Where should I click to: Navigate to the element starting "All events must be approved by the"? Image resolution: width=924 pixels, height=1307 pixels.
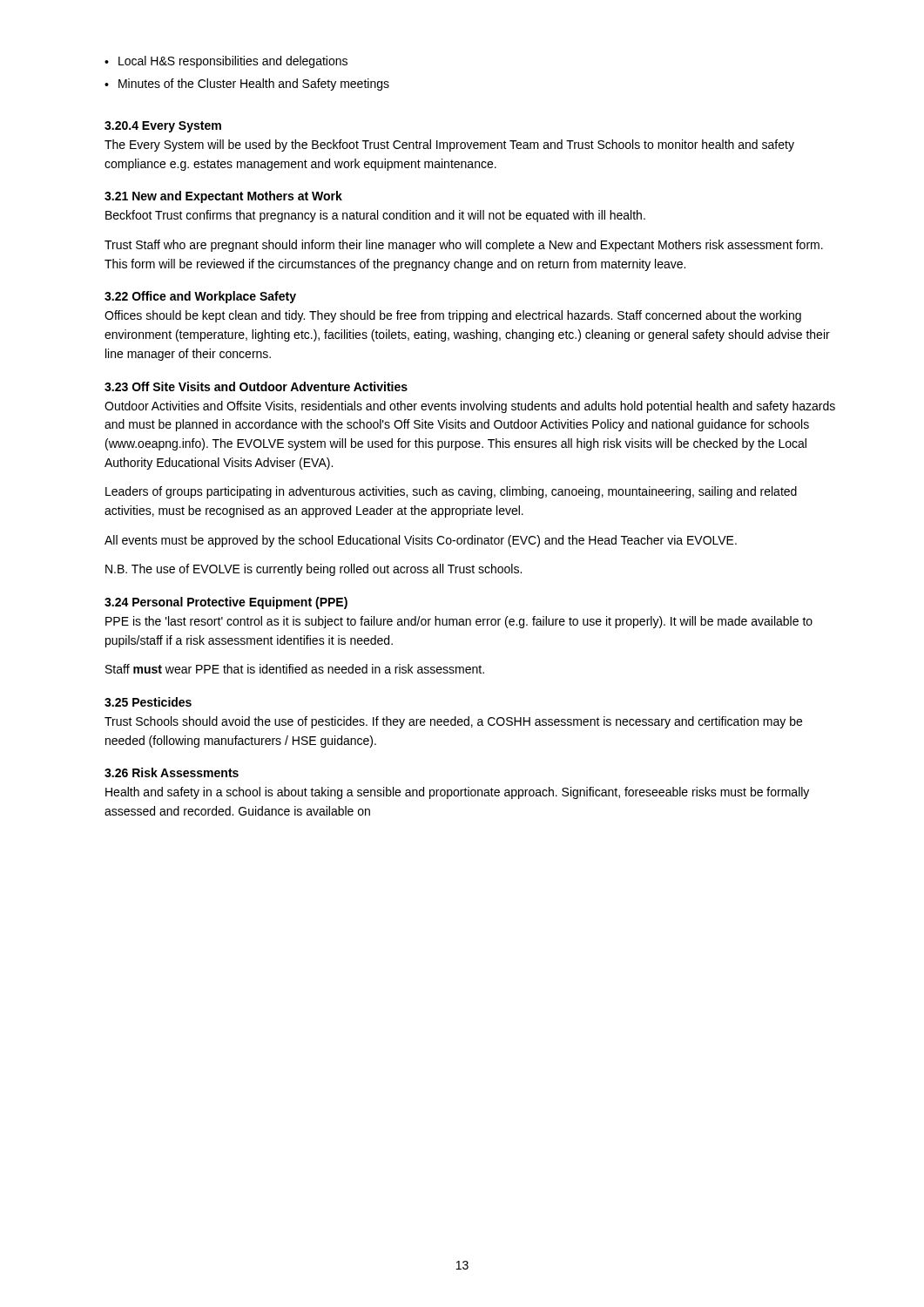click(421, 540)
